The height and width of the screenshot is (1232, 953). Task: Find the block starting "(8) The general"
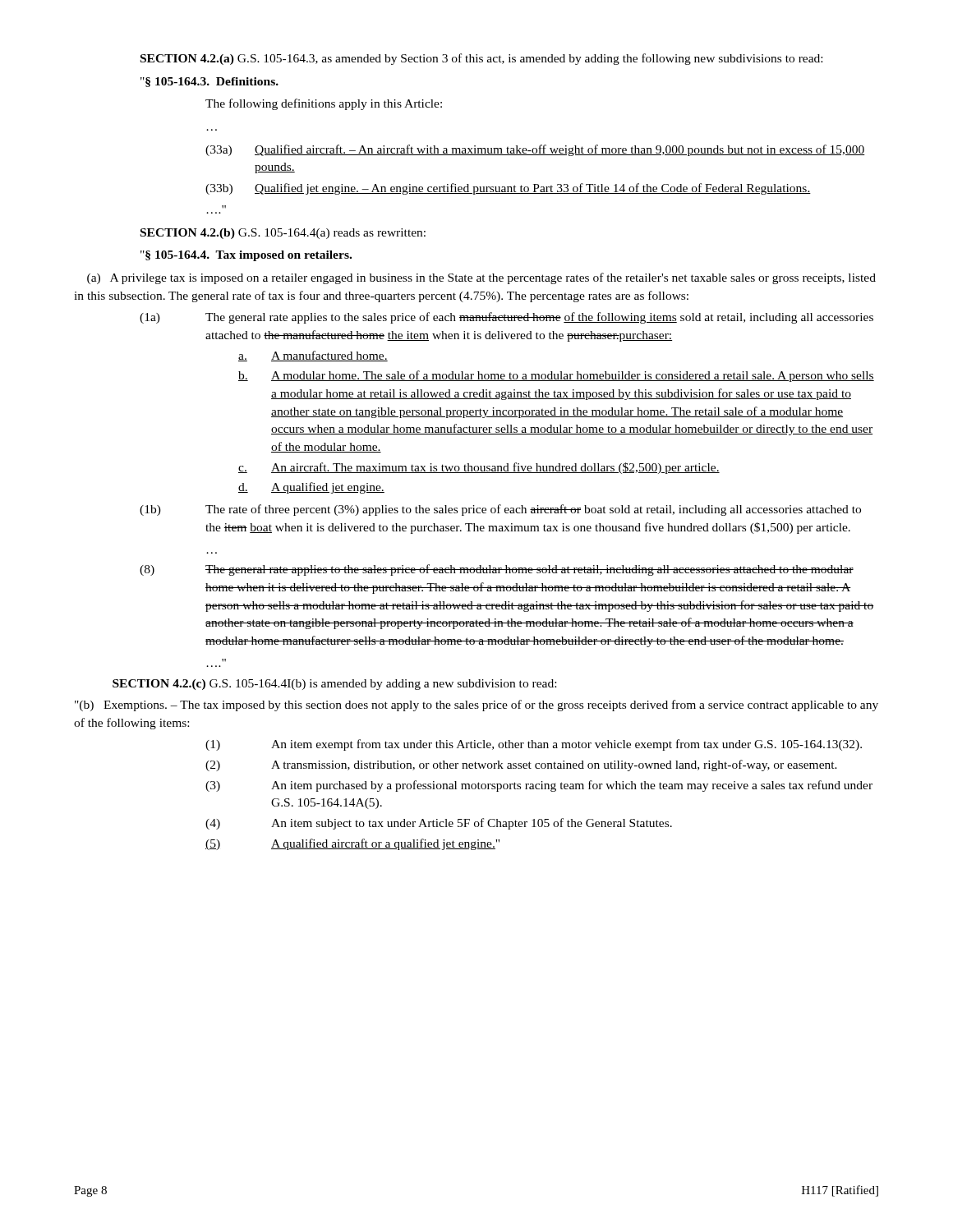click(509, 605)
